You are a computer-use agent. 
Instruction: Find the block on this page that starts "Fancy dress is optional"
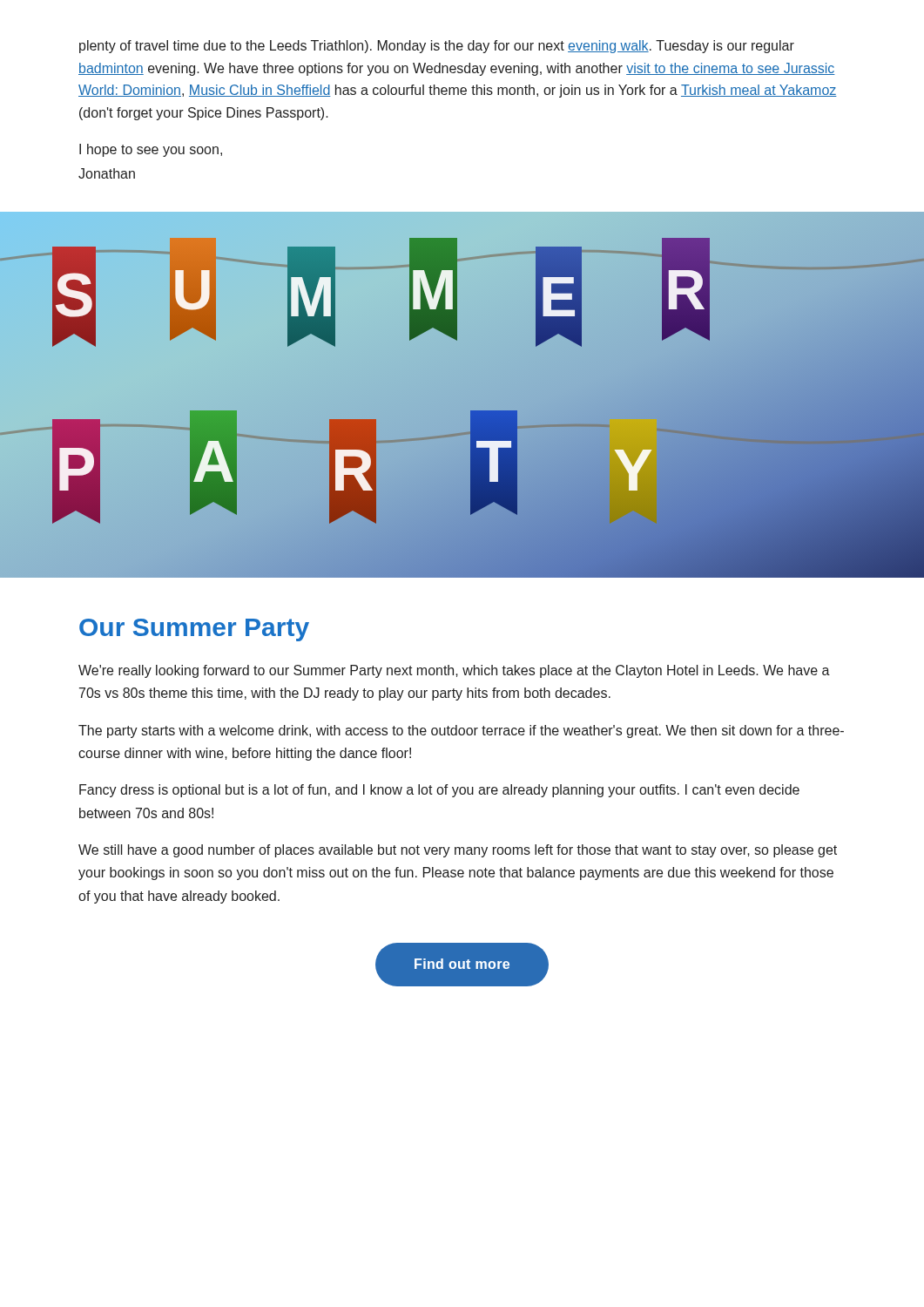click(x=439, y=802)
